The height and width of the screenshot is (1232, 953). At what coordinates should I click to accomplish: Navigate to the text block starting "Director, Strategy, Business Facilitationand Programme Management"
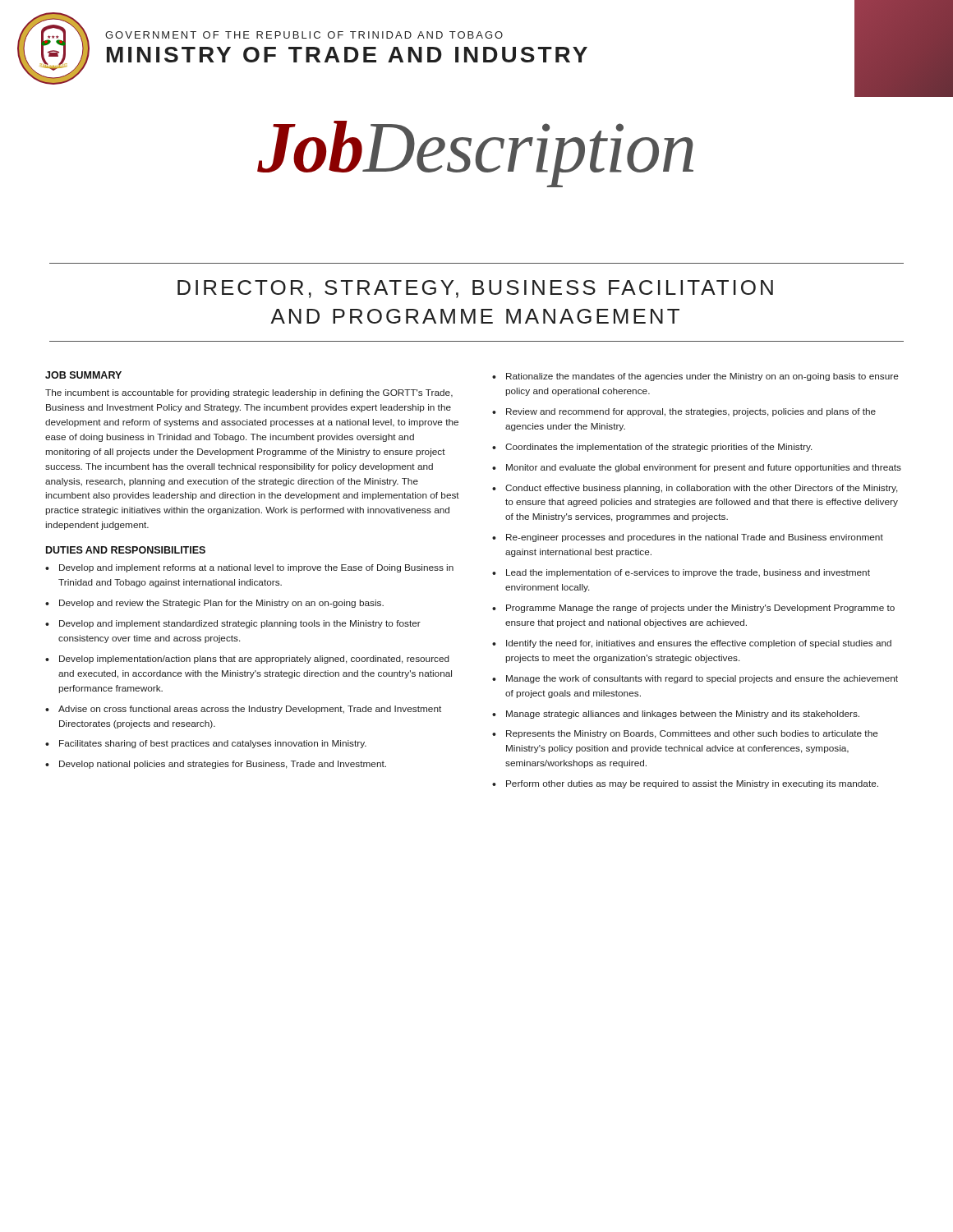pos(476,302)
